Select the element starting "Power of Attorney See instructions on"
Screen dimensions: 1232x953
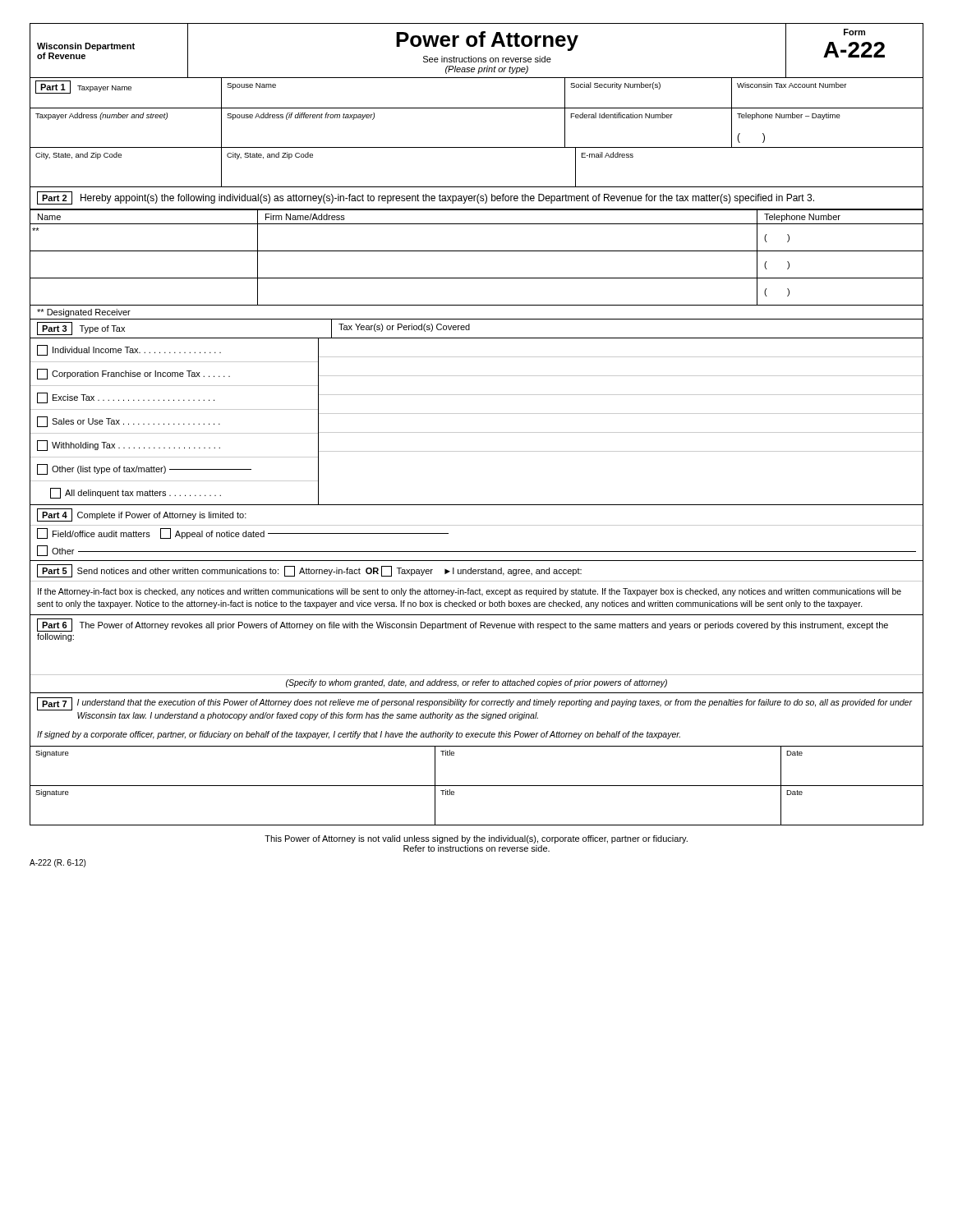click(x=487, y=51)
